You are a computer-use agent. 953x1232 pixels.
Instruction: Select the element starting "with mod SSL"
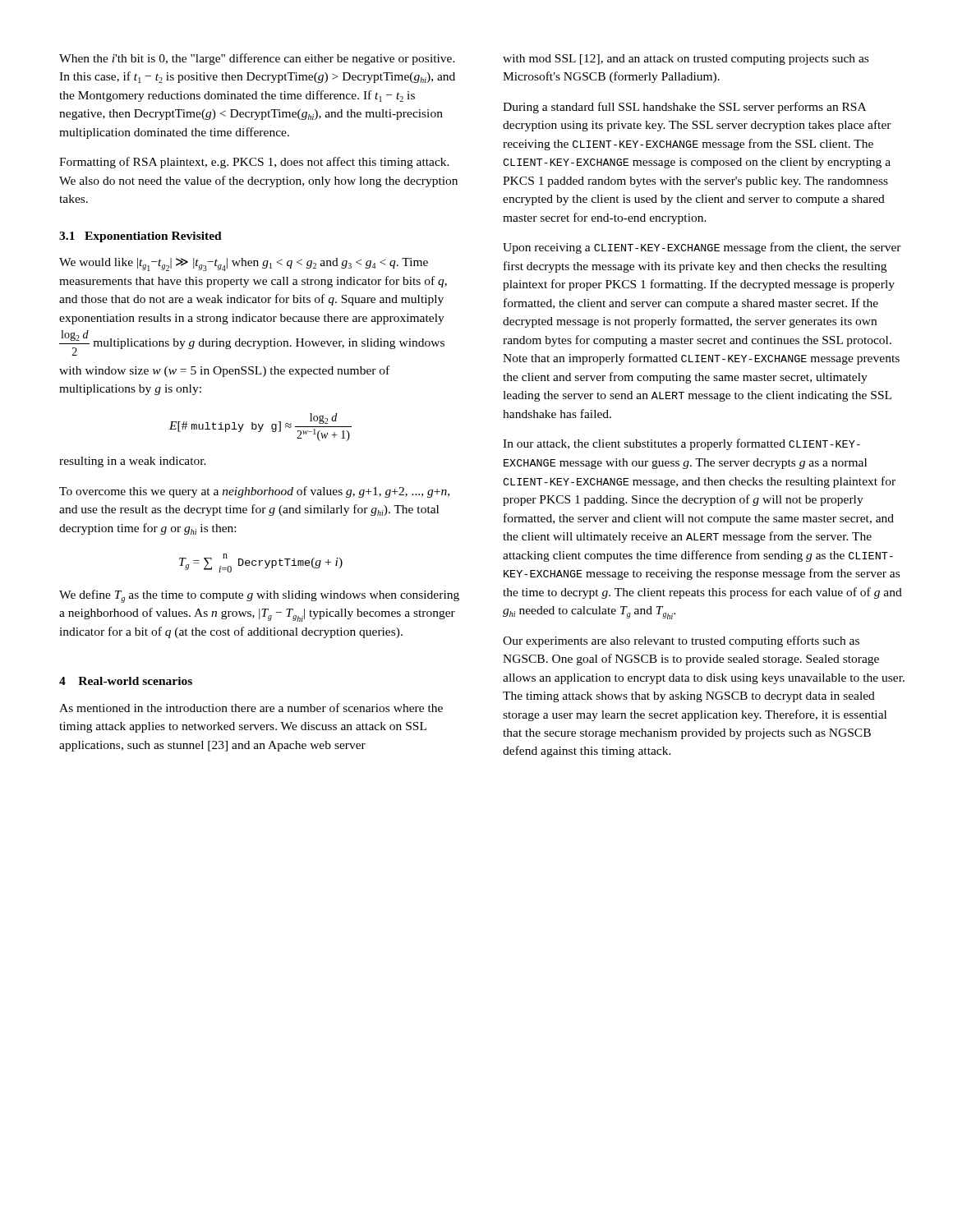click(x=686, y=67)
